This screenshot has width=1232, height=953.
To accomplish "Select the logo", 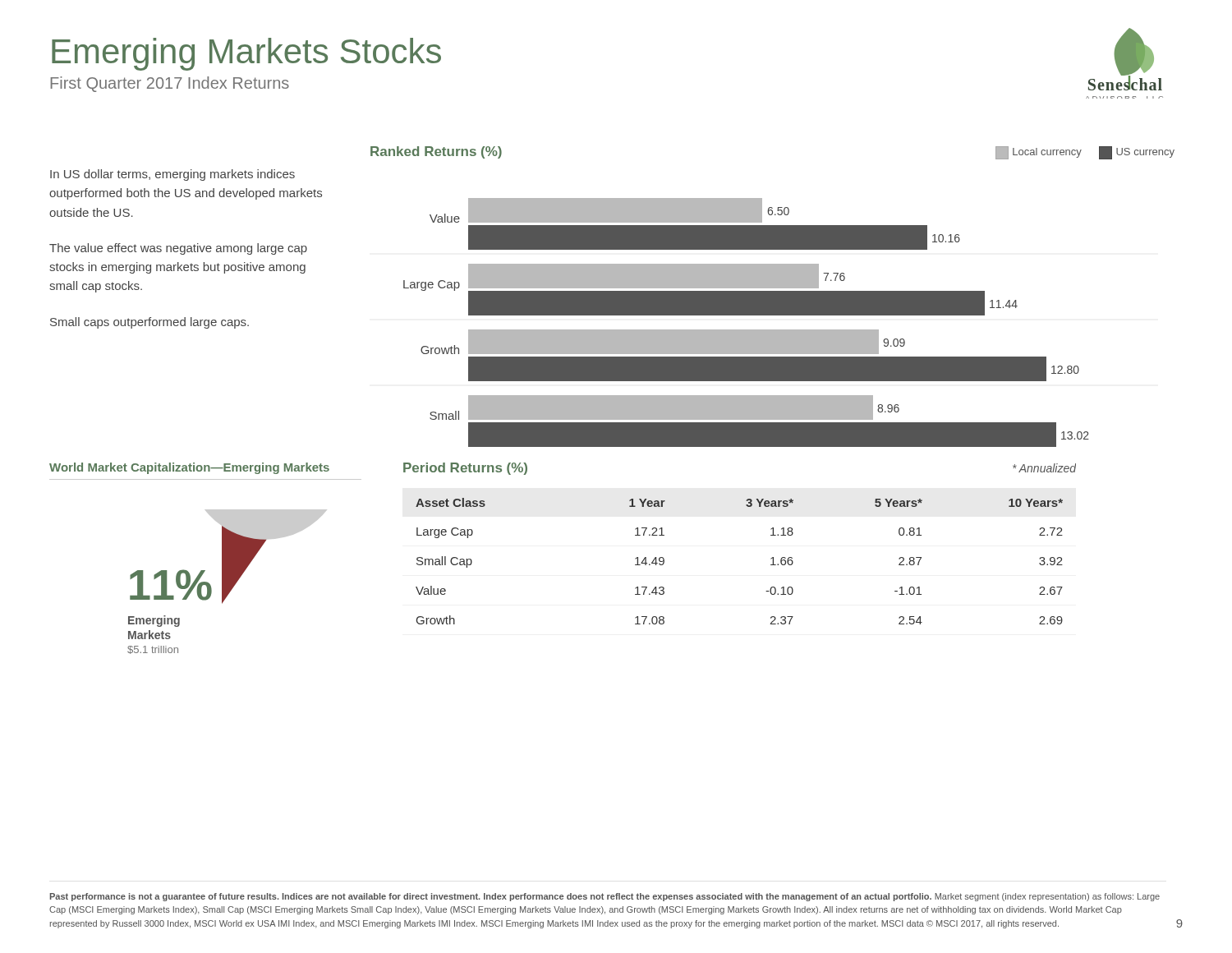I will (1125, 63).
